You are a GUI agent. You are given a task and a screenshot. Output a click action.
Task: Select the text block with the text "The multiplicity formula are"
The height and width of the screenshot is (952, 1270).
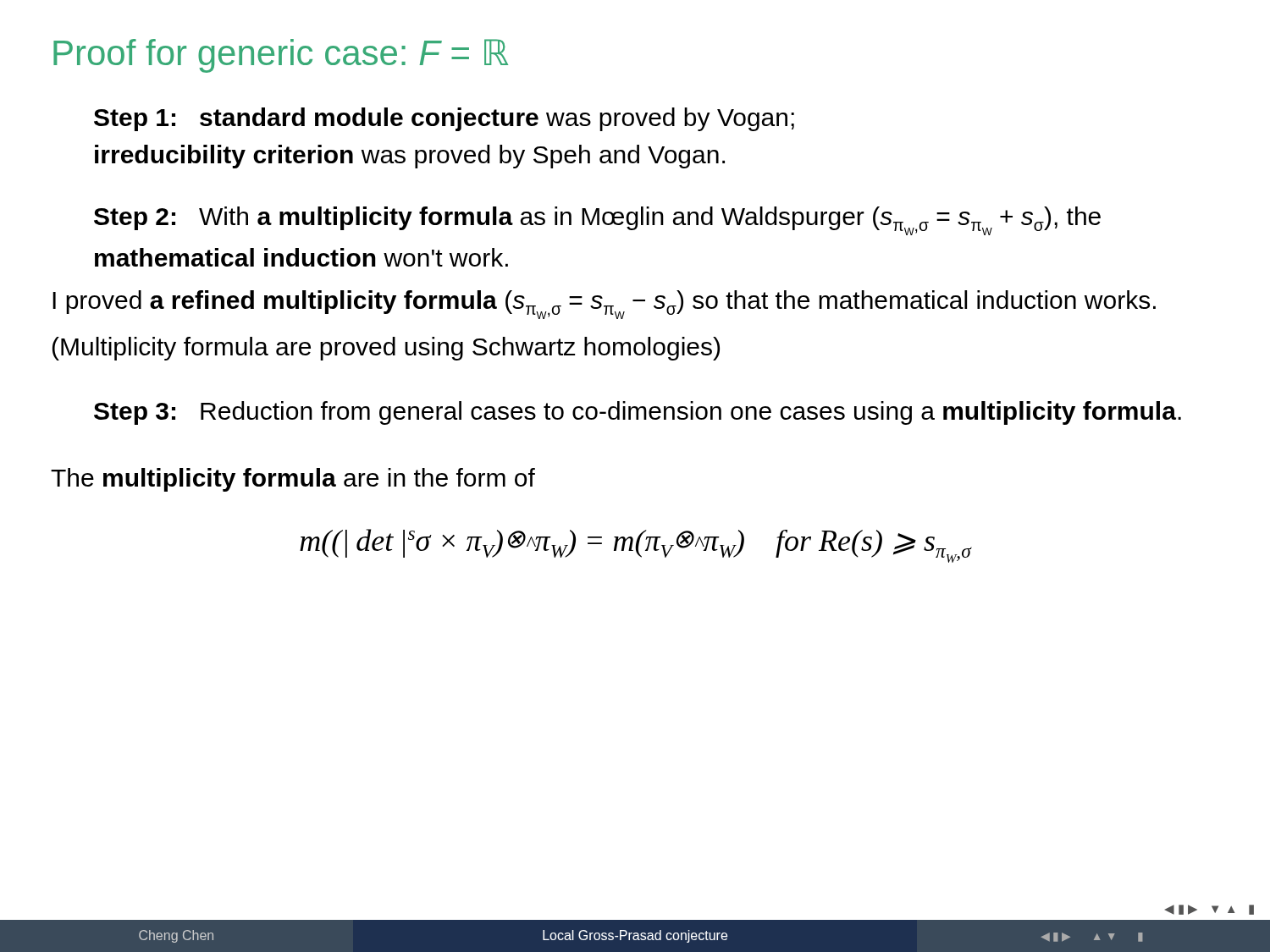click(x=293, y=478)
